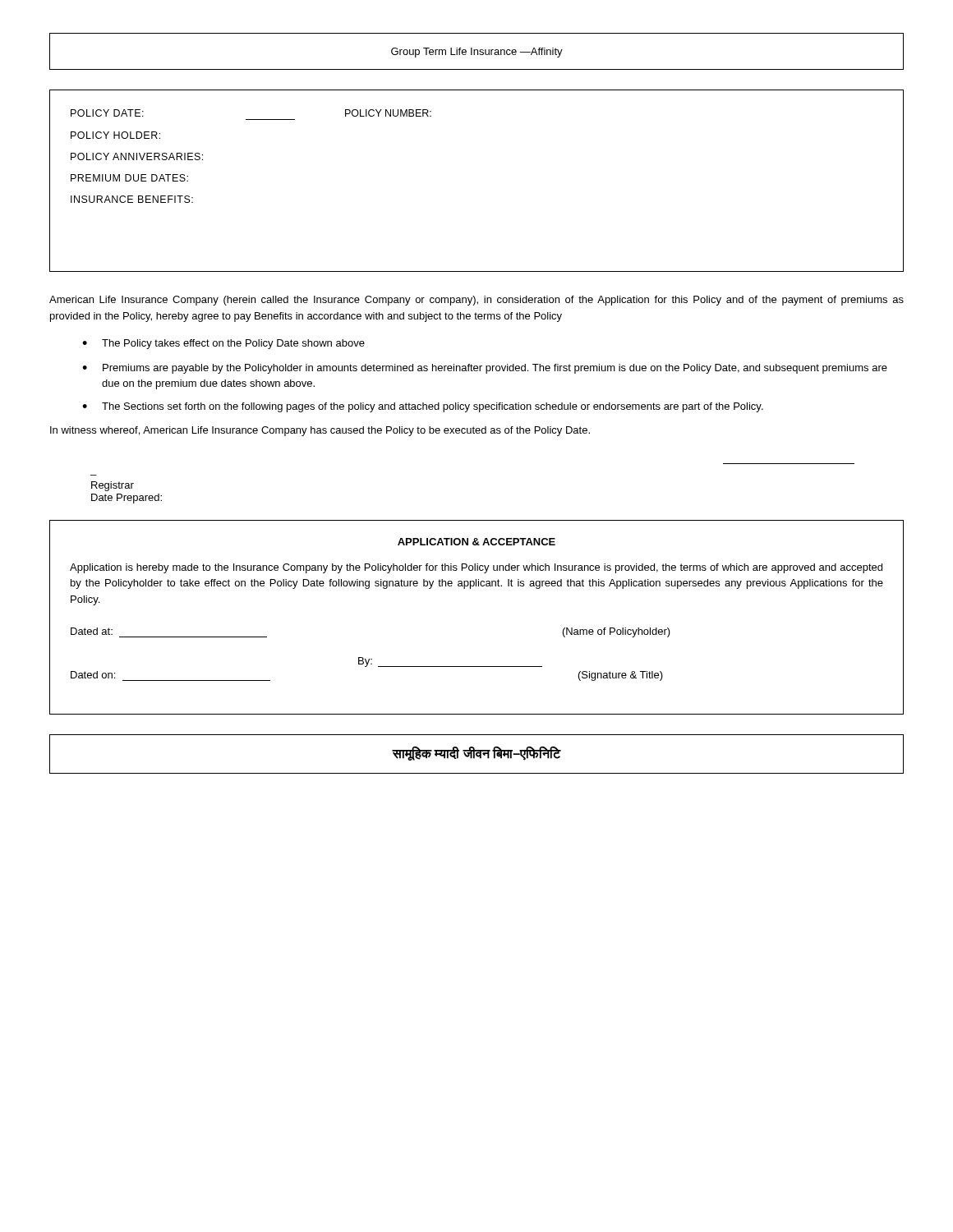This screenshot has width=953, height=1232.
Task: Locate the text "सामूहिक म्यादी जीवन बिमा–एफिनिटि"
Action: point(476,754)
